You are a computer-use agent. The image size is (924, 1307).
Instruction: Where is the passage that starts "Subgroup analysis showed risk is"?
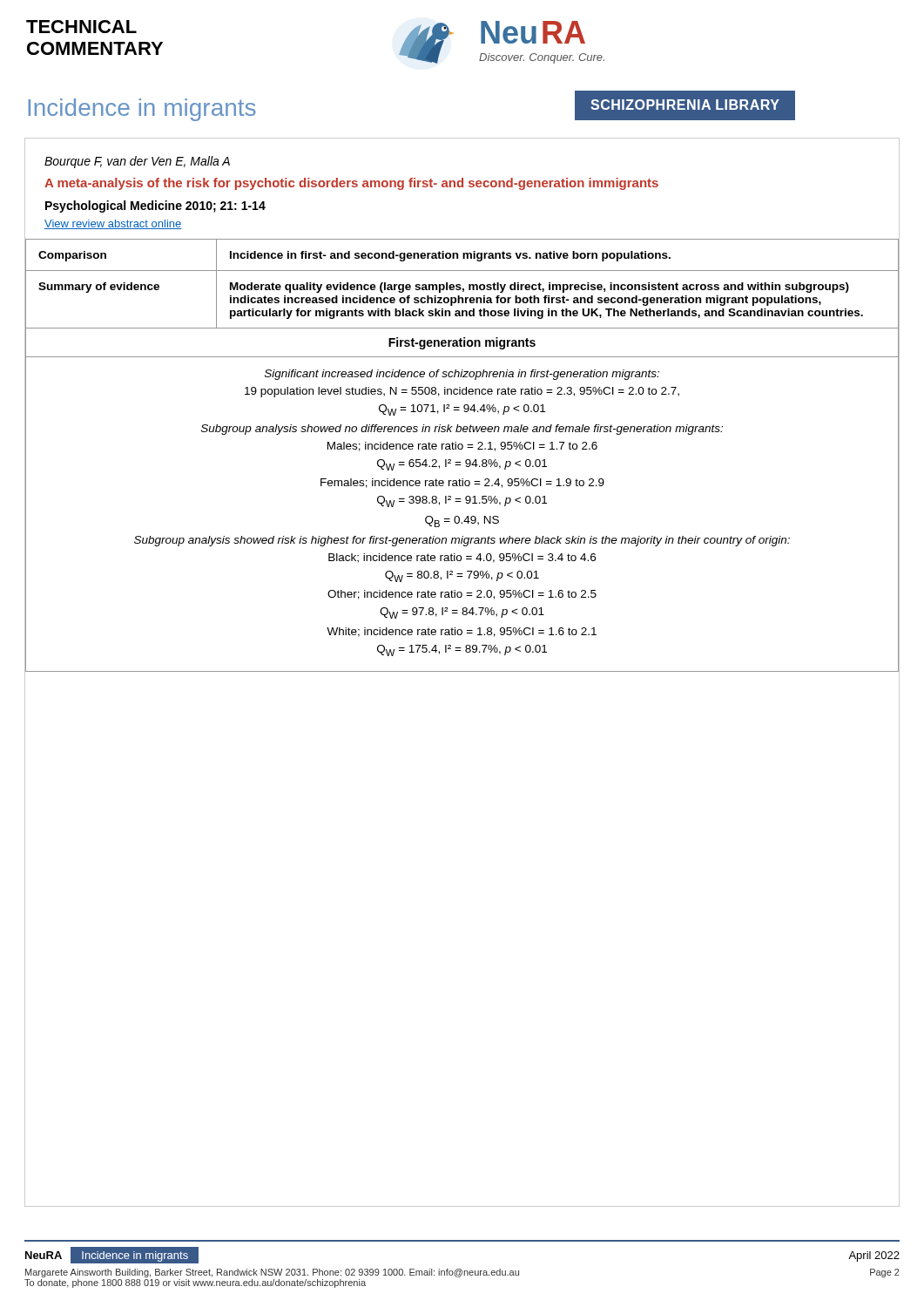(x=462, y=540)
